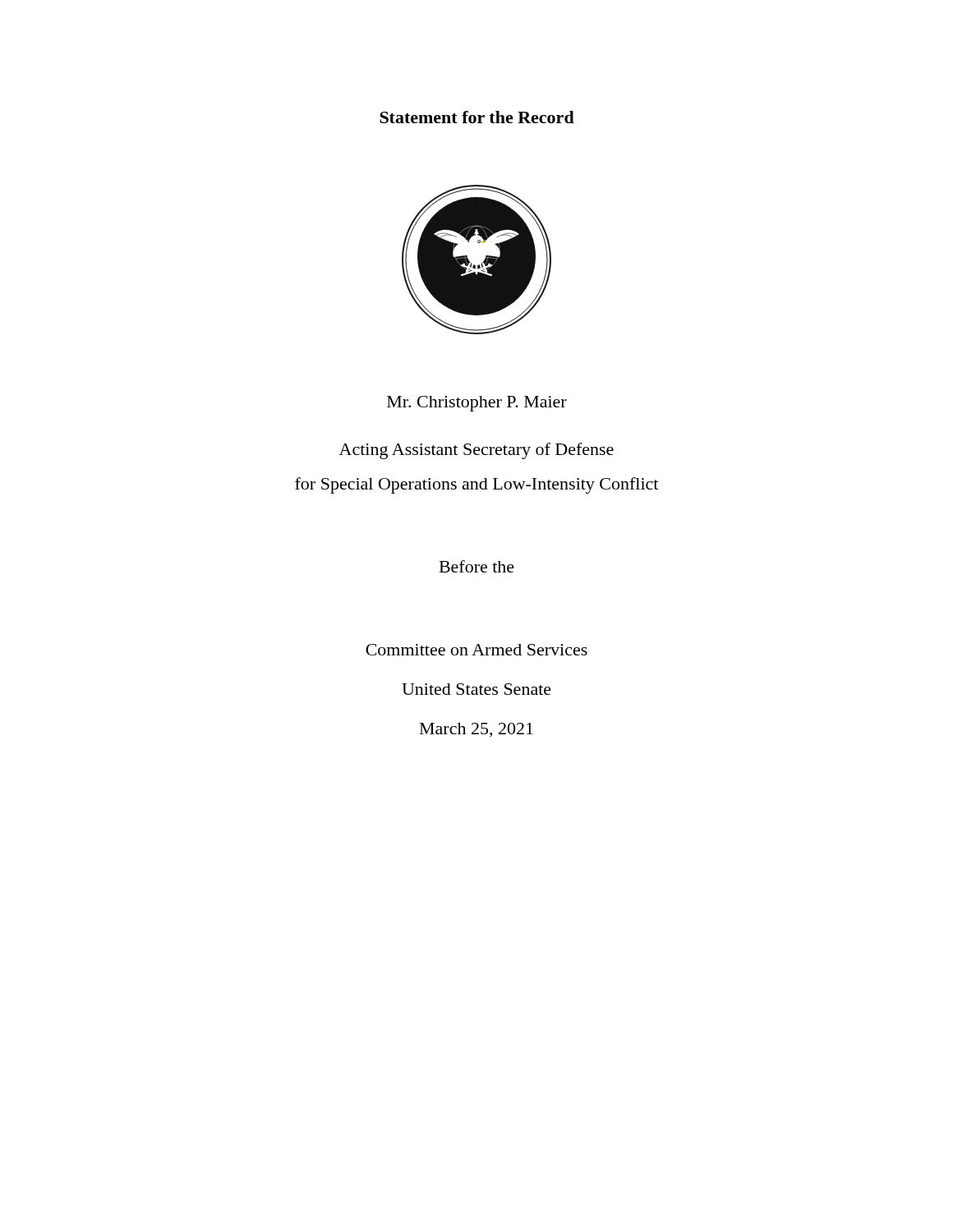The width and height of the screenshot is (953, 1232).
Task: Point to the passage starting "Committee on Armed Services"
Action: (x=476, y=649)
